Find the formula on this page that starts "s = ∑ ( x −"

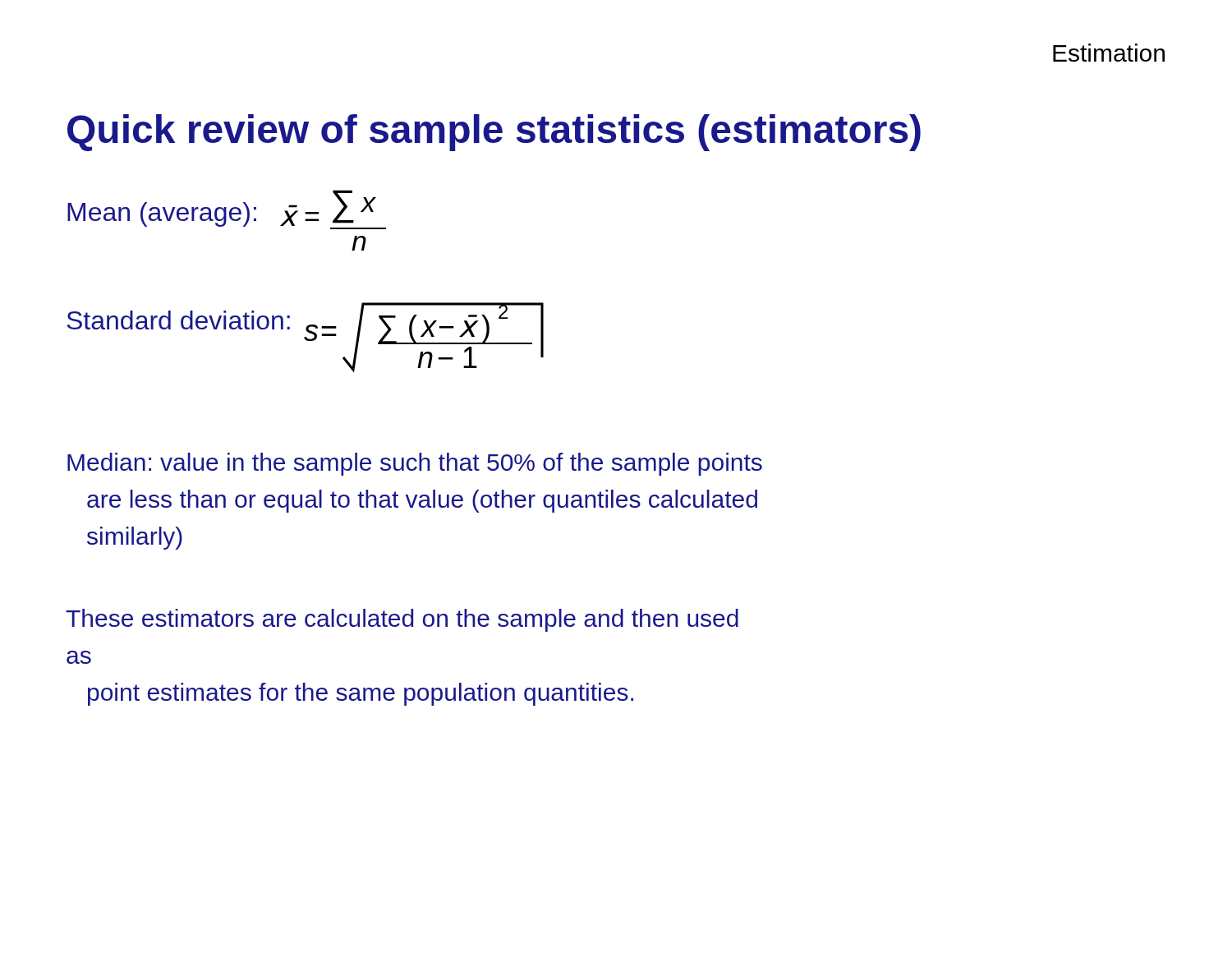point(431,333)
